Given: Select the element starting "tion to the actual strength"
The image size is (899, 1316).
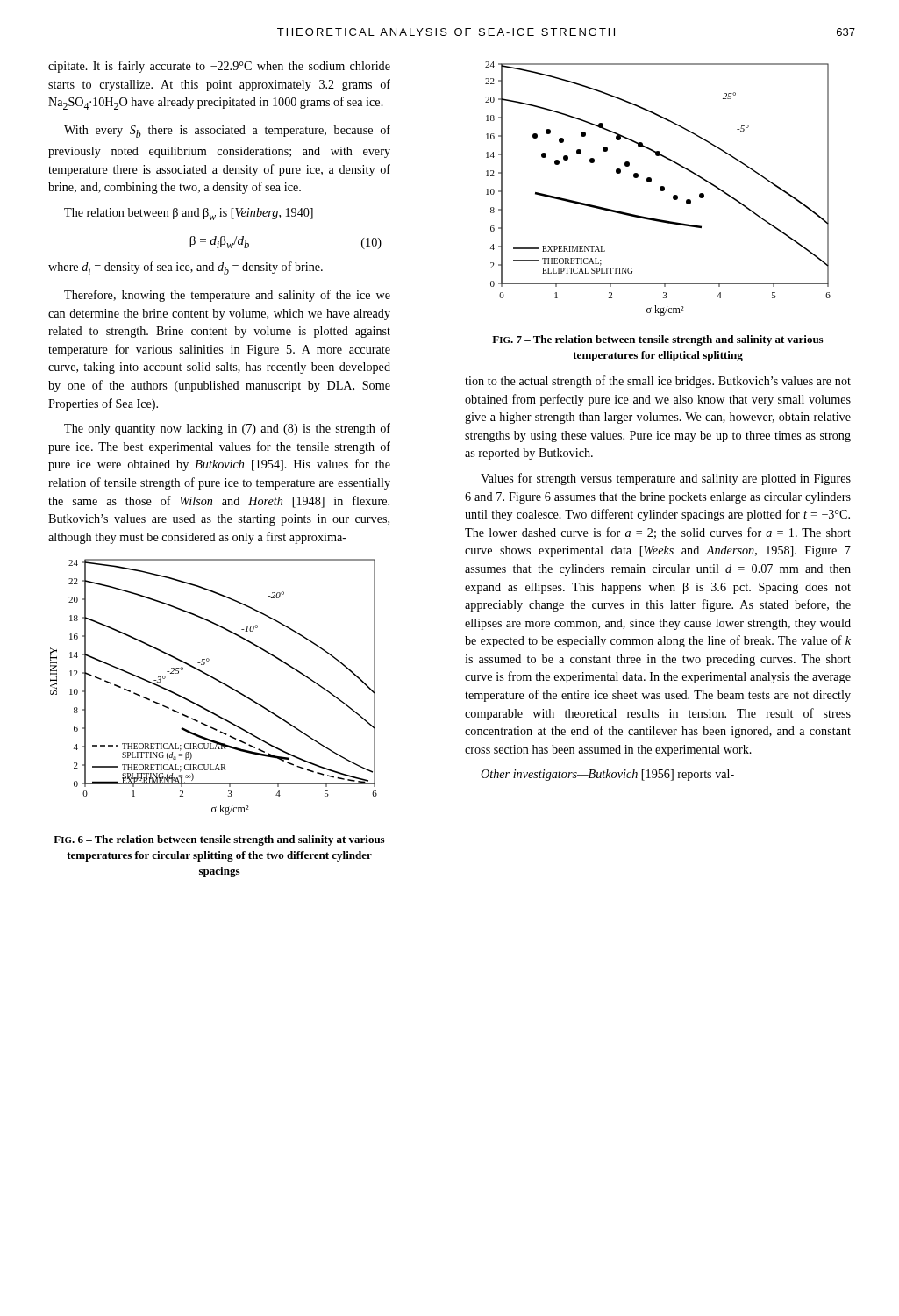Looking at the screenshot, I should 658,417.
